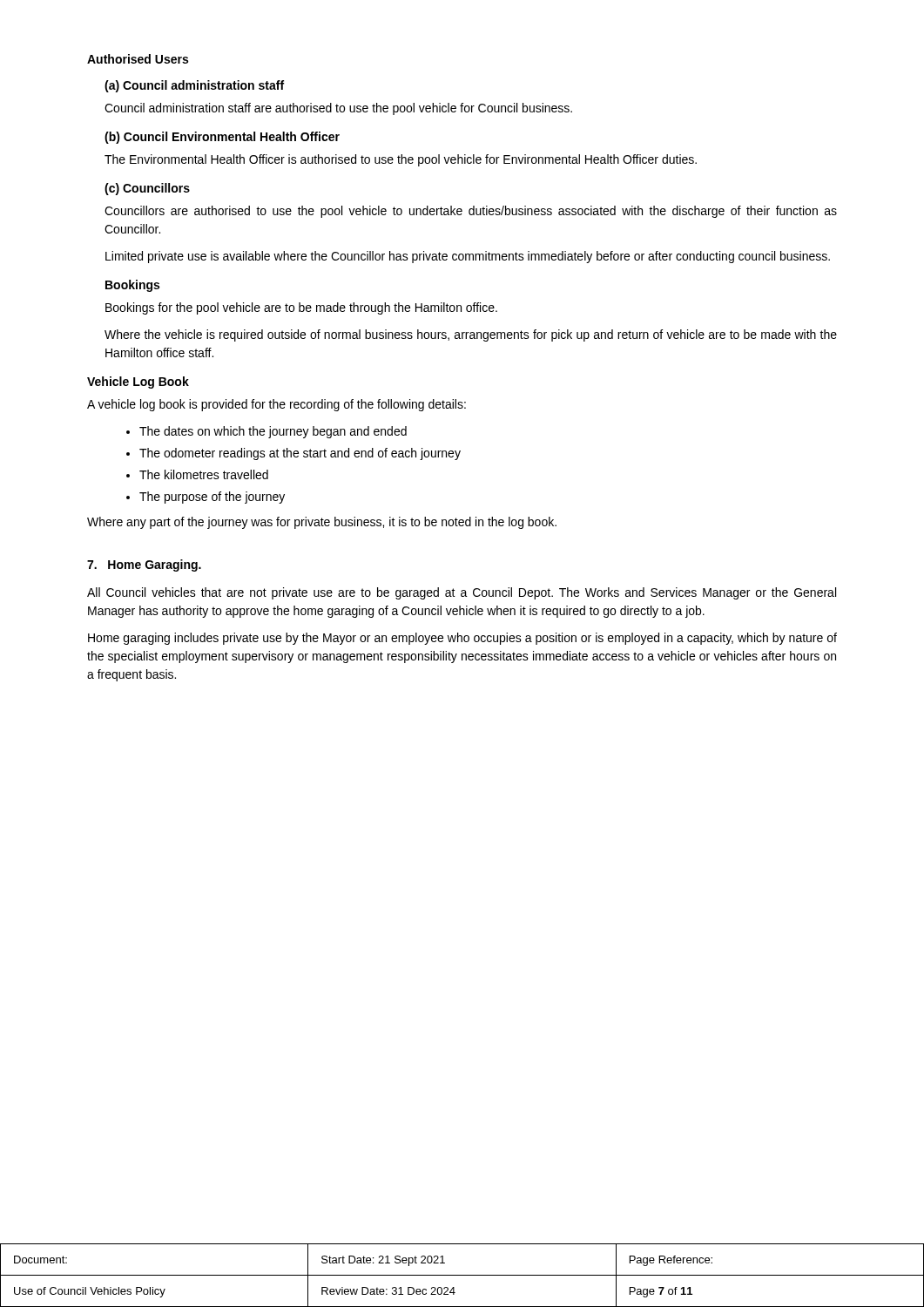924x1307 pixels.
Task: Find the text starting "Councillors are authorised to"
Action: point(471,220)
